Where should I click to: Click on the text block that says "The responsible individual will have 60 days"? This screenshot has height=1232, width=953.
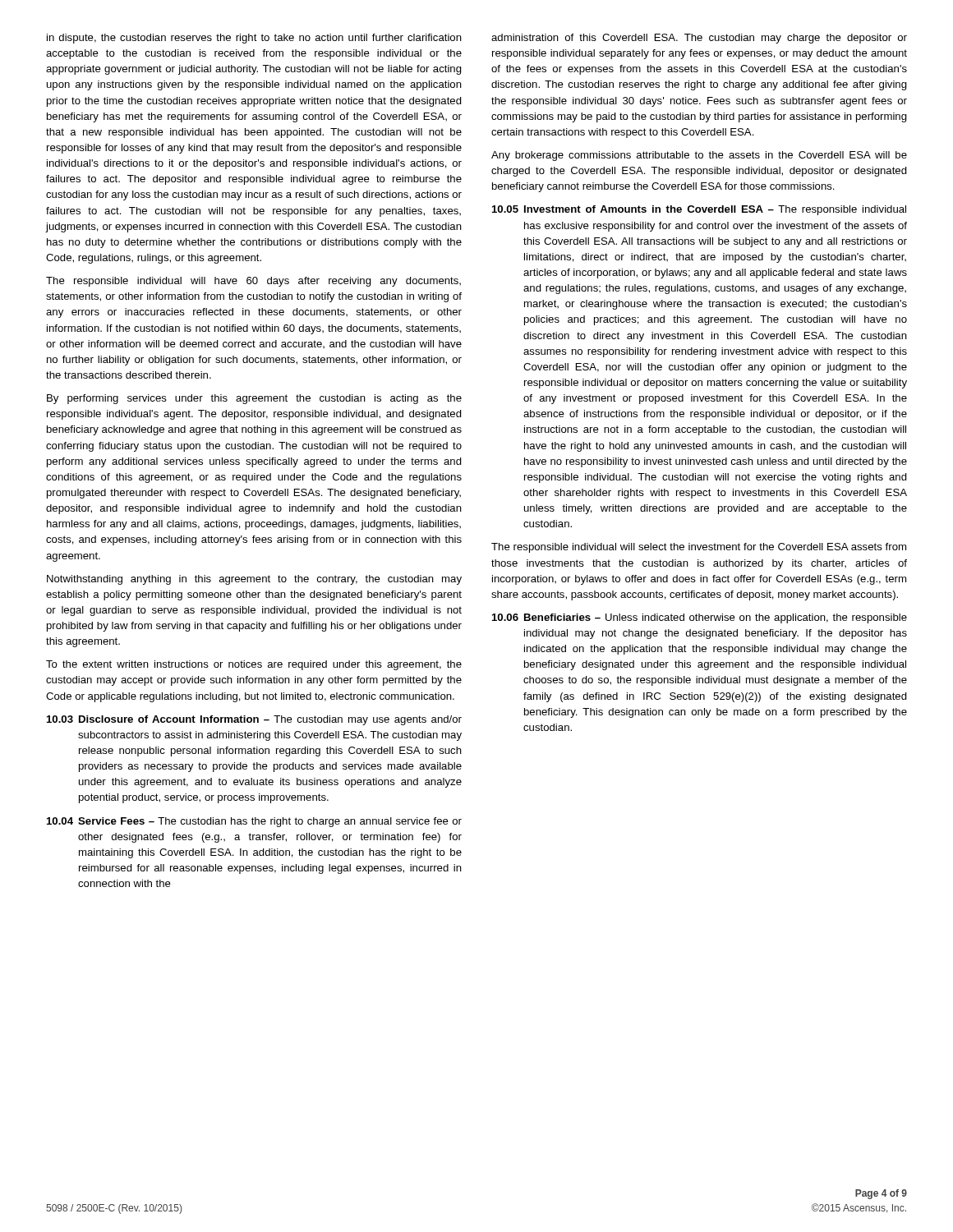[x=254, y=328]
